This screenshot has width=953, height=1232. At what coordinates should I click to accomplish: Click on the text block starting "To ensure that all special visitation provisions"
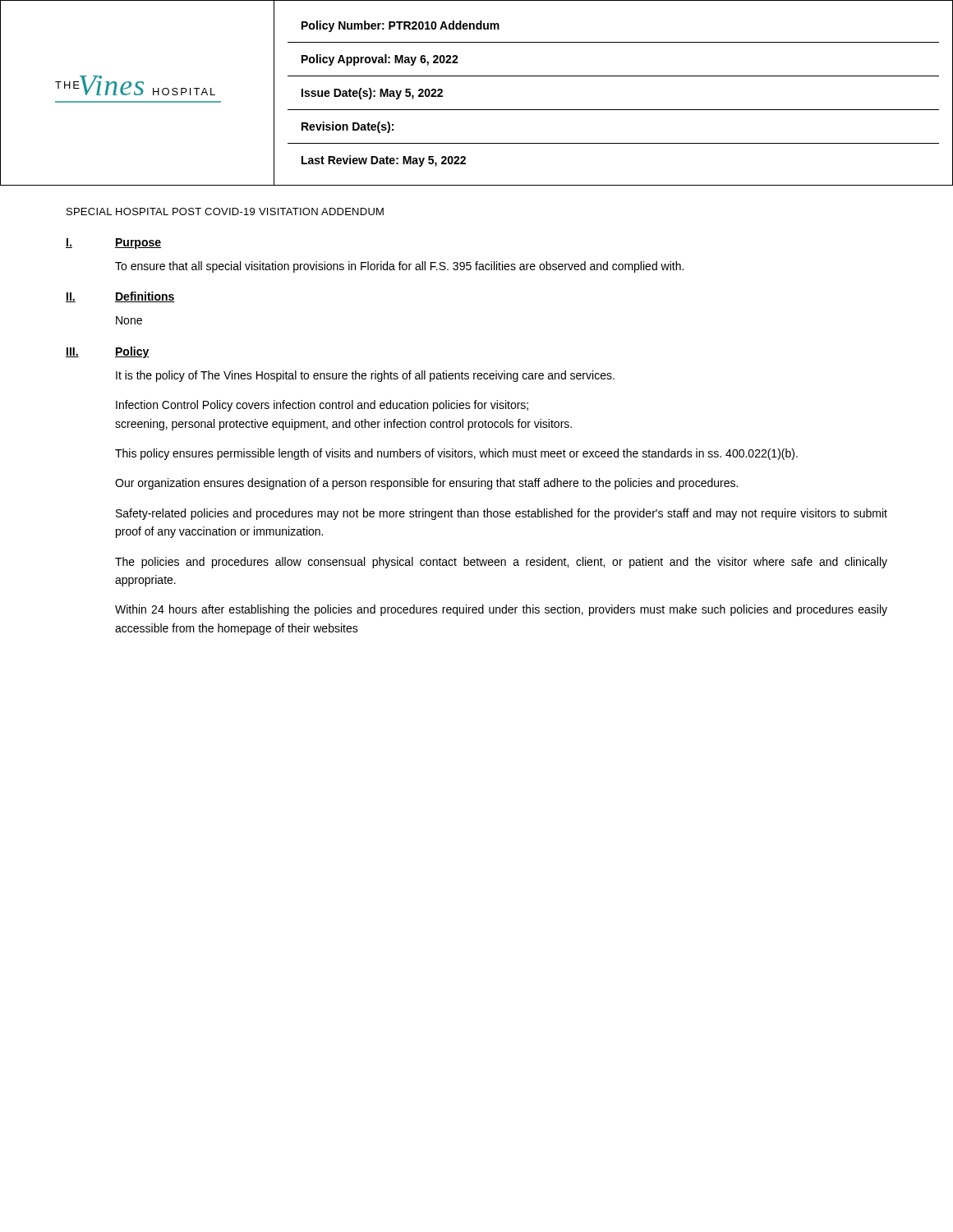coord(400,266)
